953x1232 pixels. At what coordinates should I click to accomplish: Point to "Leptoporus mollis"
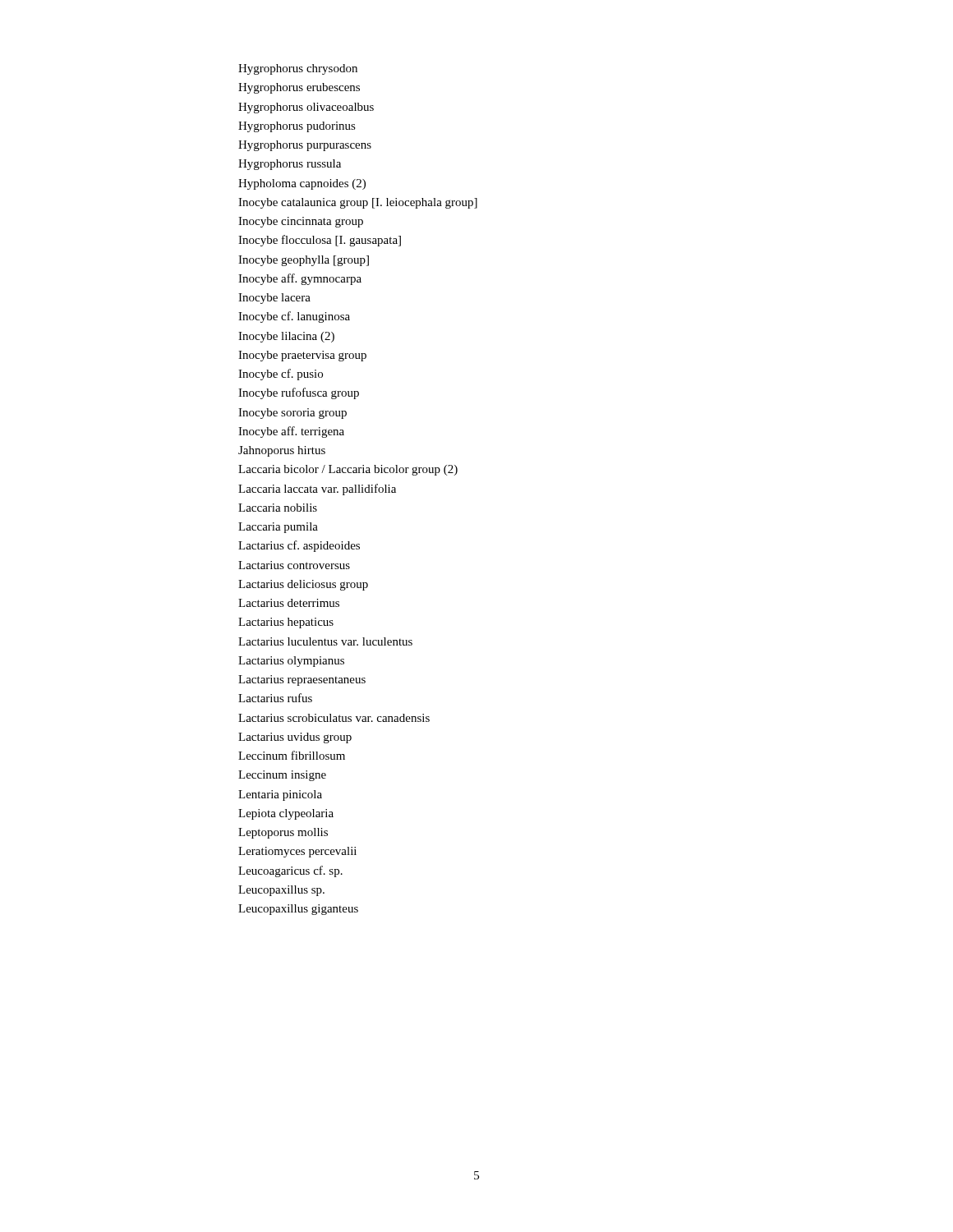[283, 833]
